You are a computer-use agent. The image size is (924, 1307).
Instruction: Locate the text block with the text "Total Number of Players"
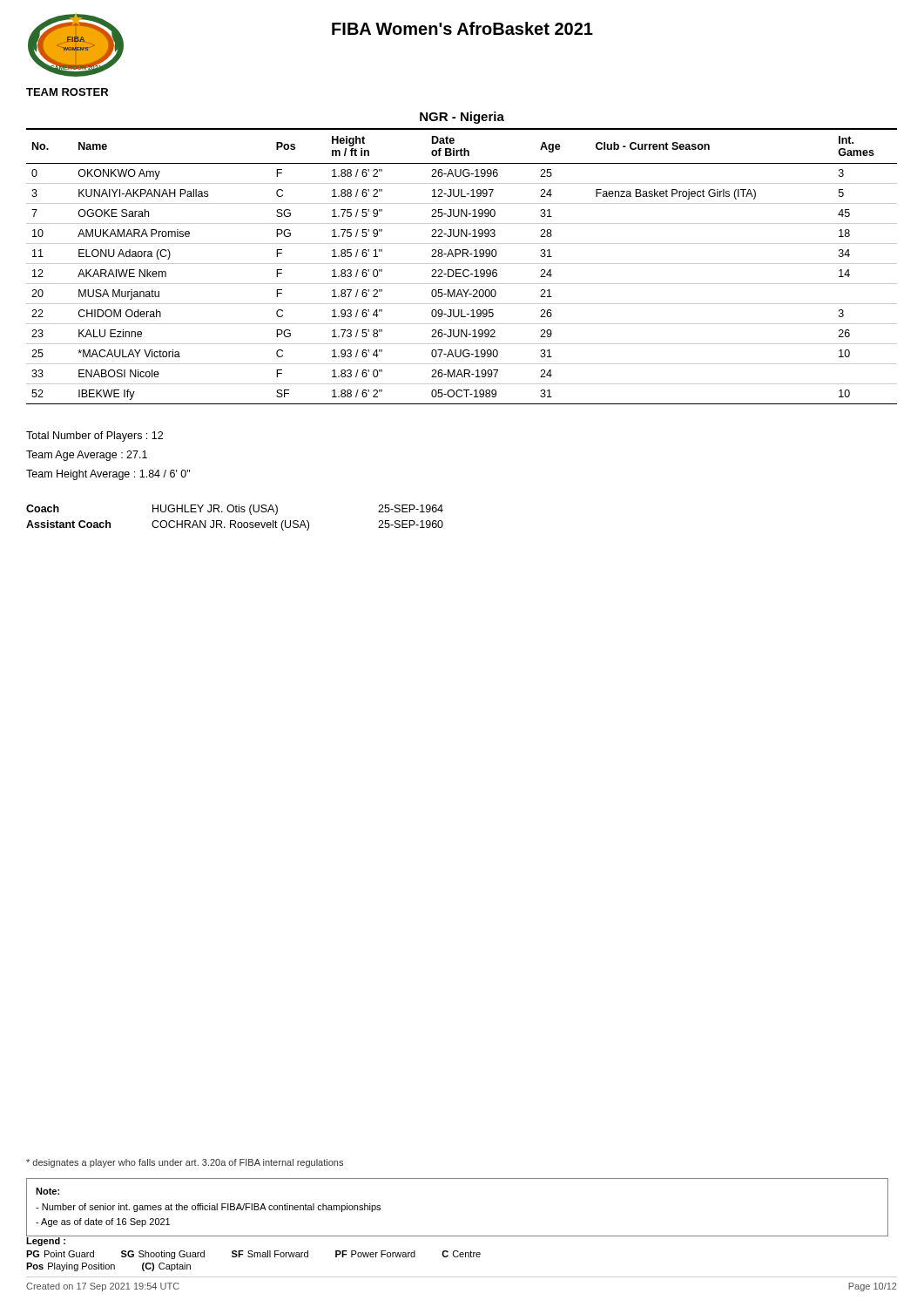click(x=108, y=455)
